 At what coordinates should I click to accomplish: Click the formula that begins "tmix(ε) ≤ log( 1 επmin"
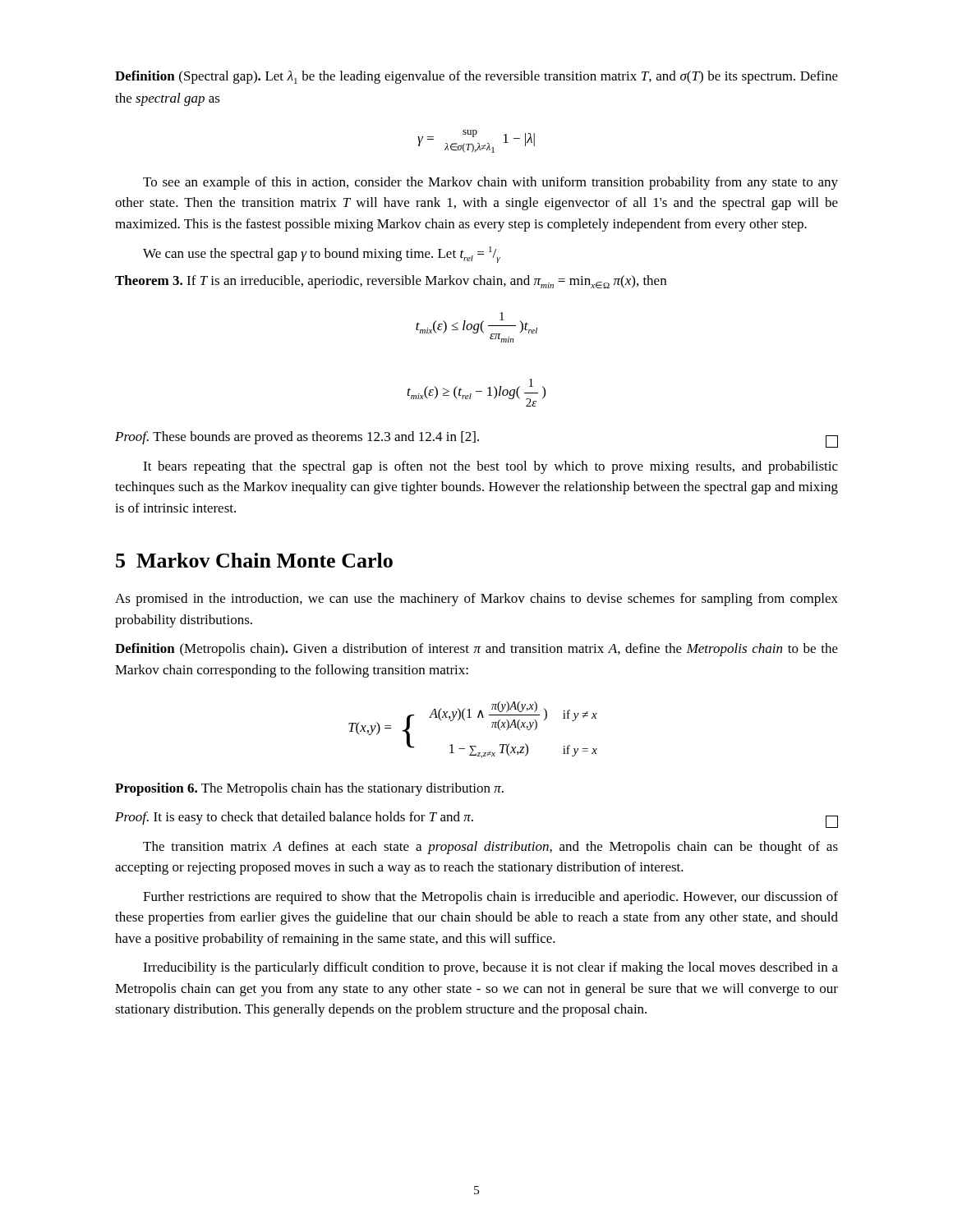(x=476, y=327)
